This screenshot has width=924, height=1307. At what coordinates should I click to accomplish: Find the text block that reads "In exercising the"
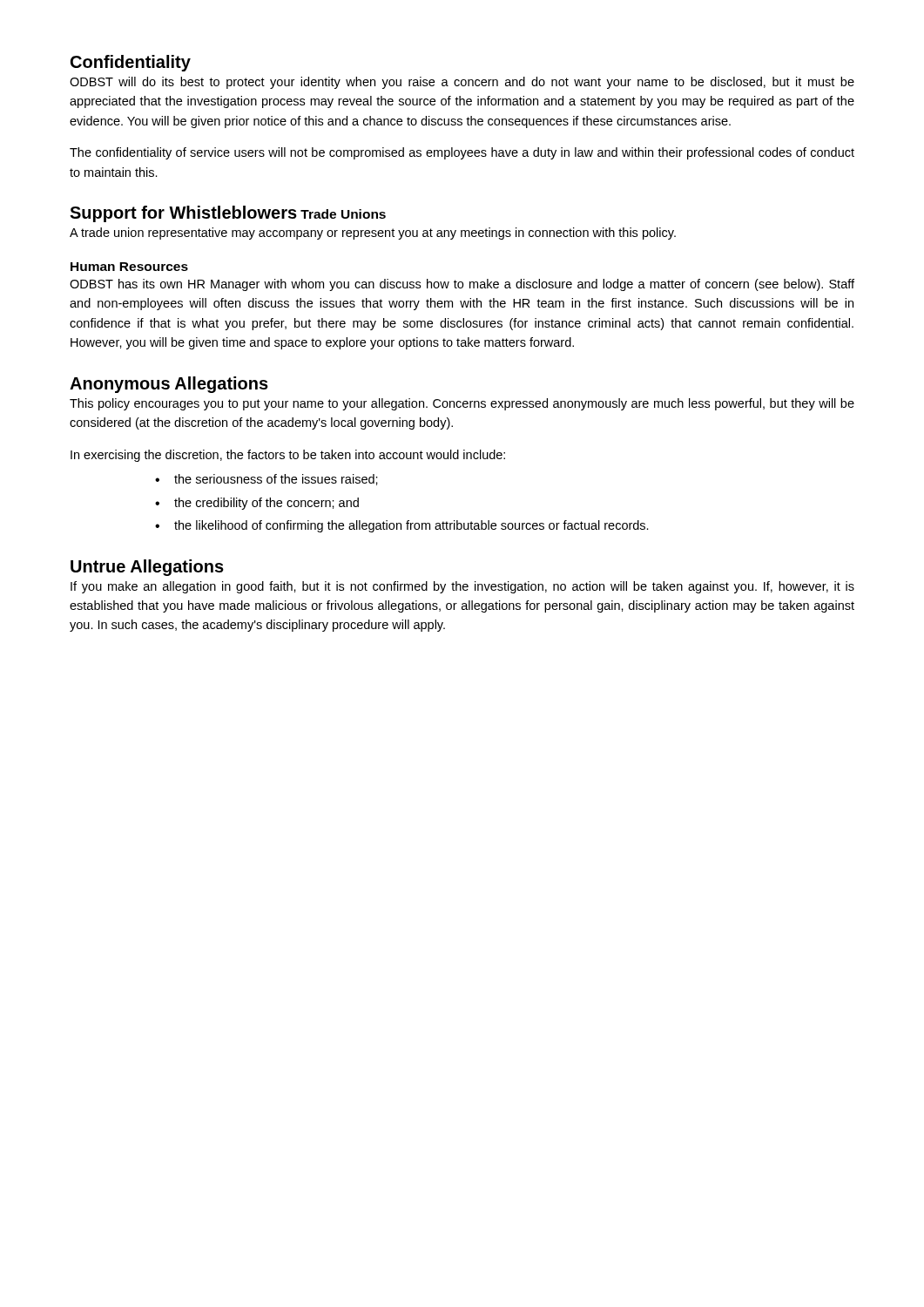(288, 455)
